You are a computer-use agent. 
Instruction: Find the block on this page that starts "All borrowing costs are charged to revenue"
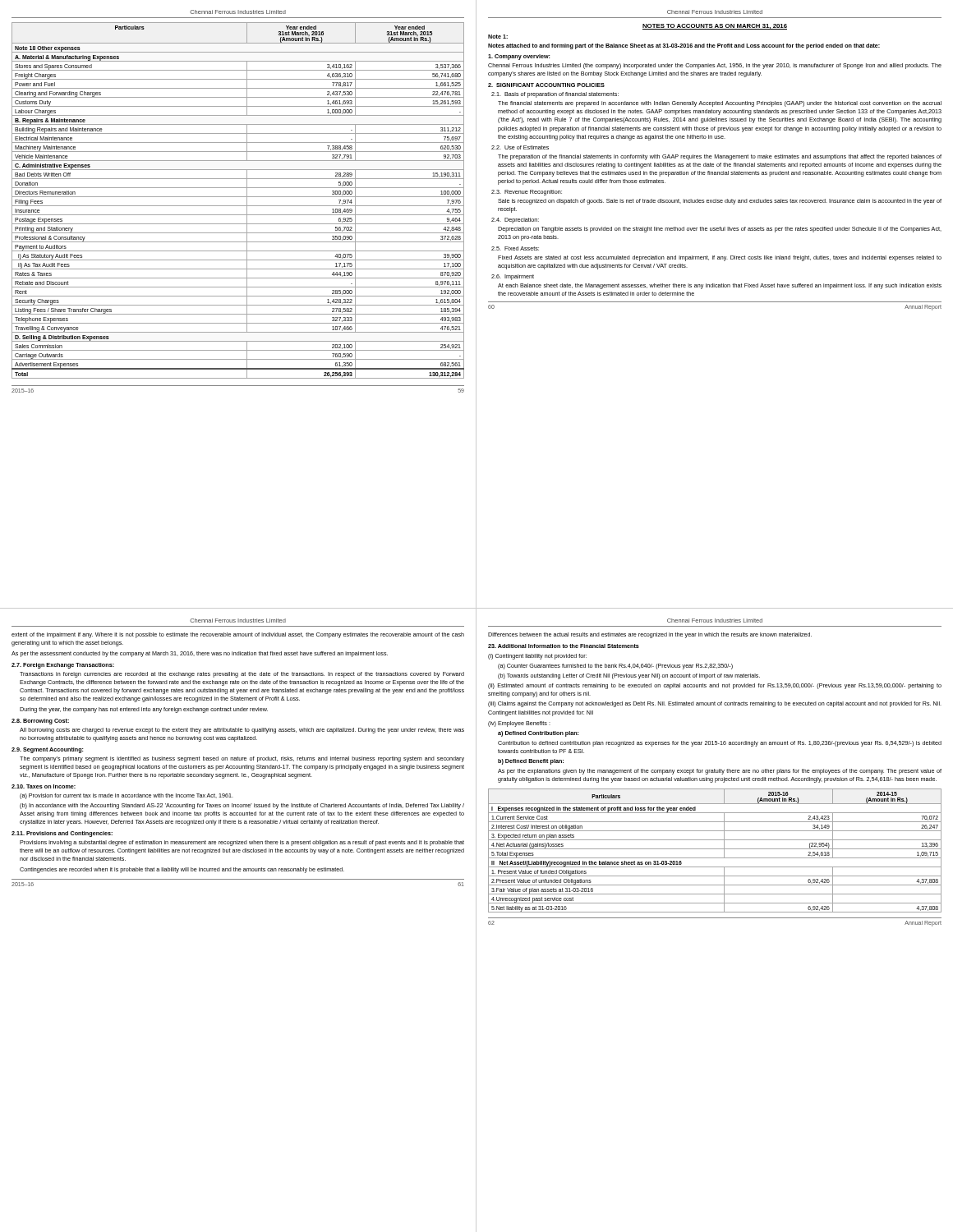click(x=242, y=734)
